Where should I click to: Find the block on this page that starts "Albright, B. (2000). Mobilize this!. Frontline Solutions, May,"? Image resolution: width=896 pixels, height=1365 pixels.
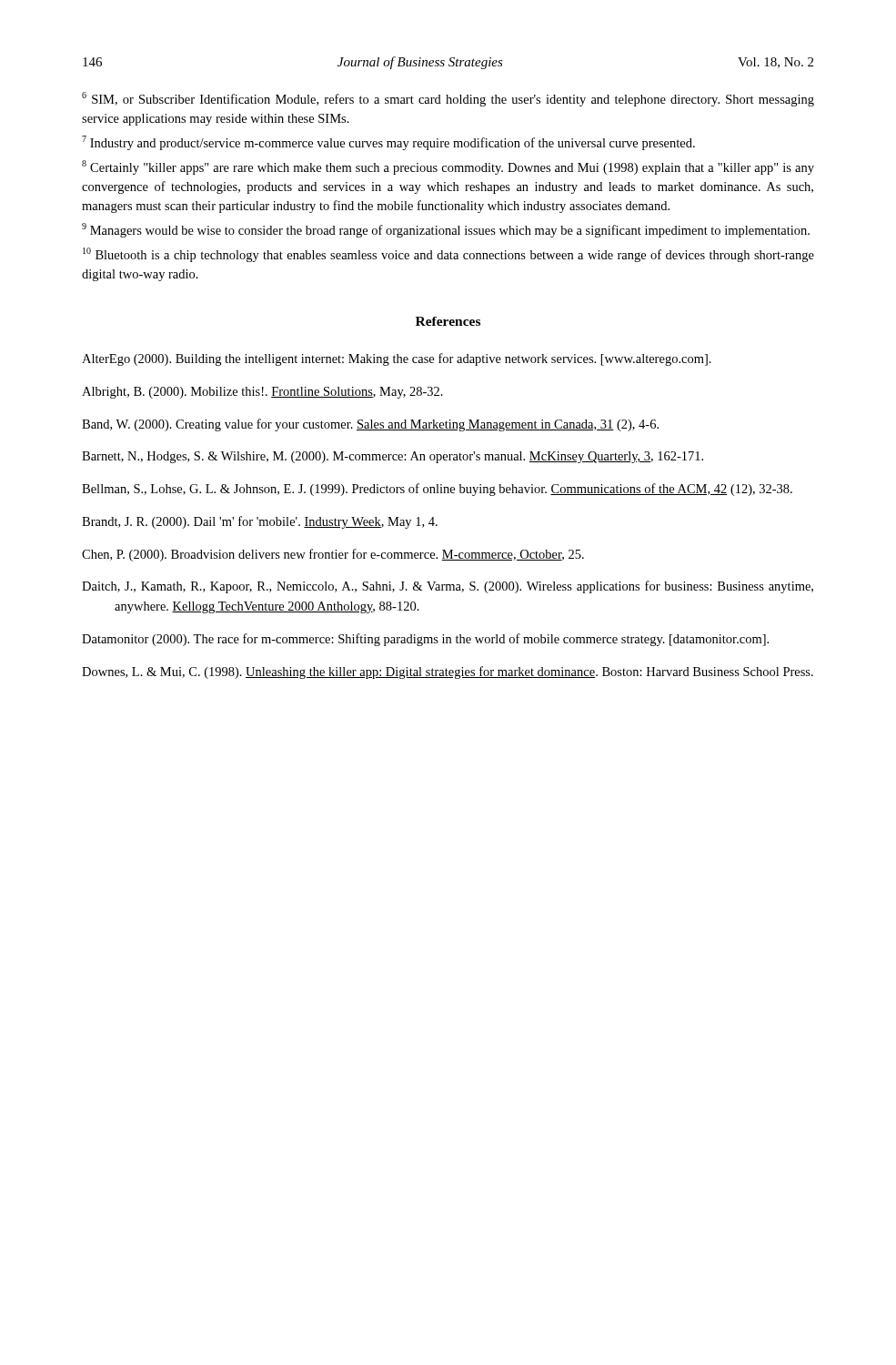tap(263, 391)
